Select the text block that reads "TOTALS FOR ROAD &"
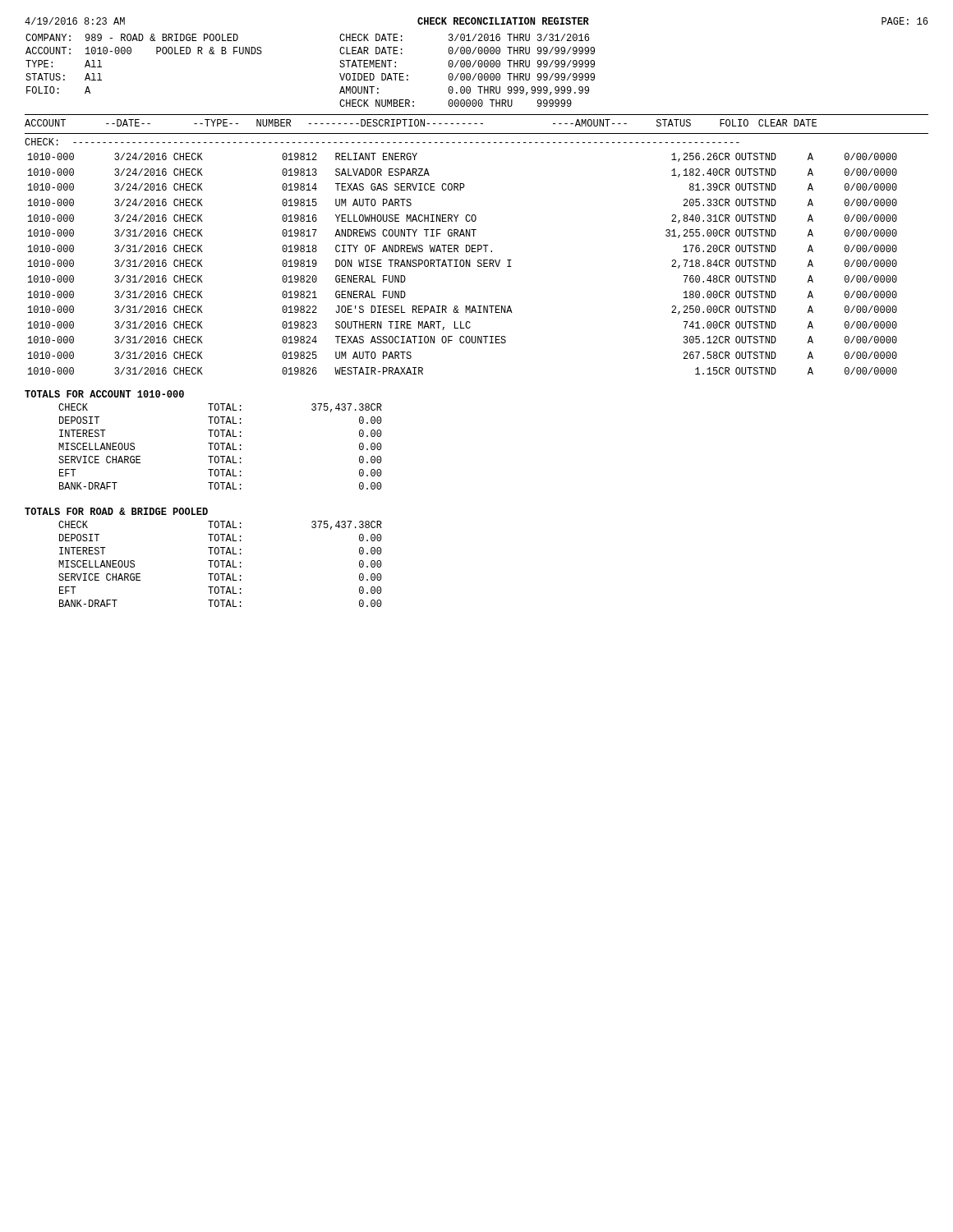 (116, 511)
